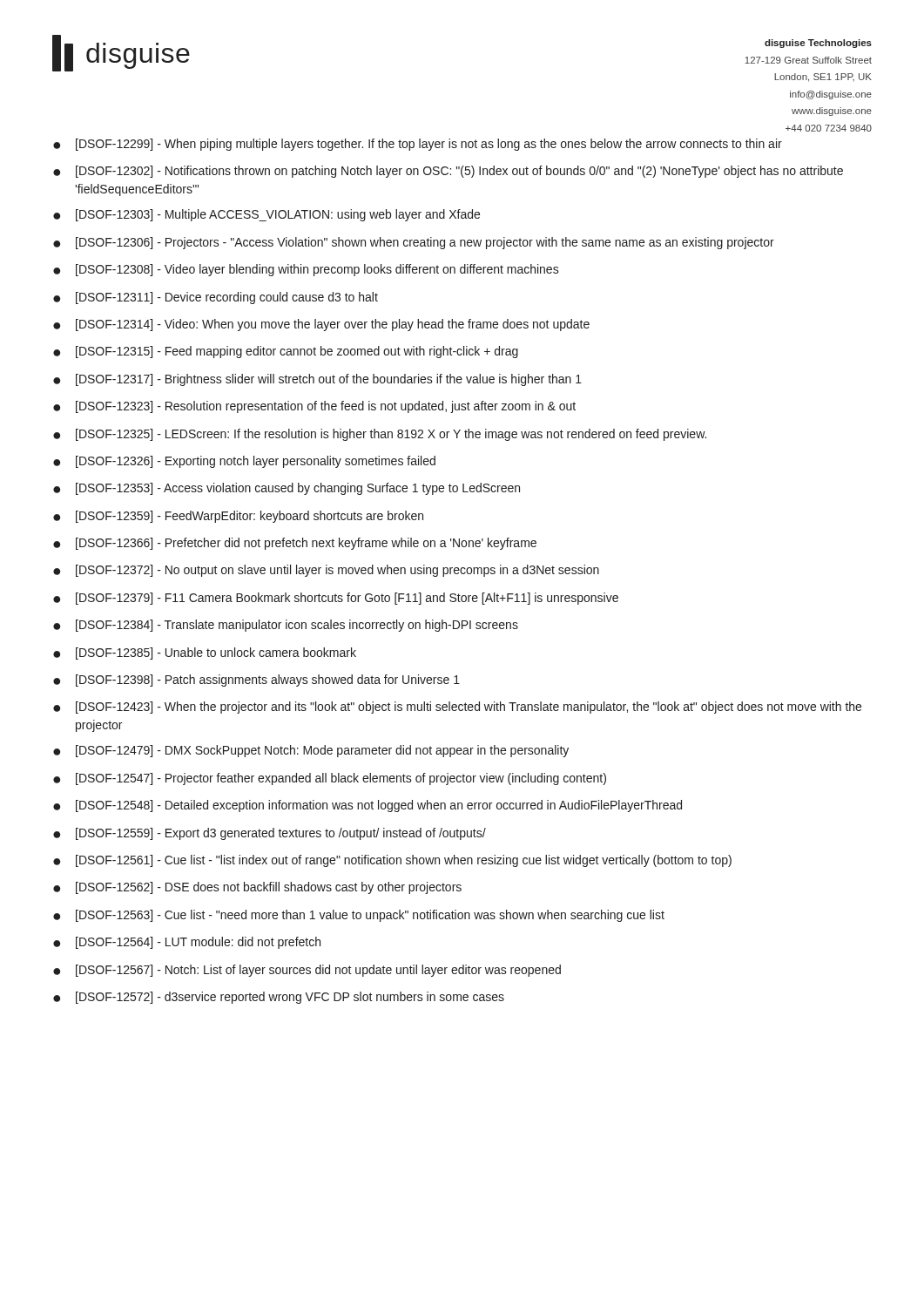Point to the block beginning "● [DSOF-12359] -"
Image resolution: width=924 pixels, height=1307 pixels.
(238, 517)
